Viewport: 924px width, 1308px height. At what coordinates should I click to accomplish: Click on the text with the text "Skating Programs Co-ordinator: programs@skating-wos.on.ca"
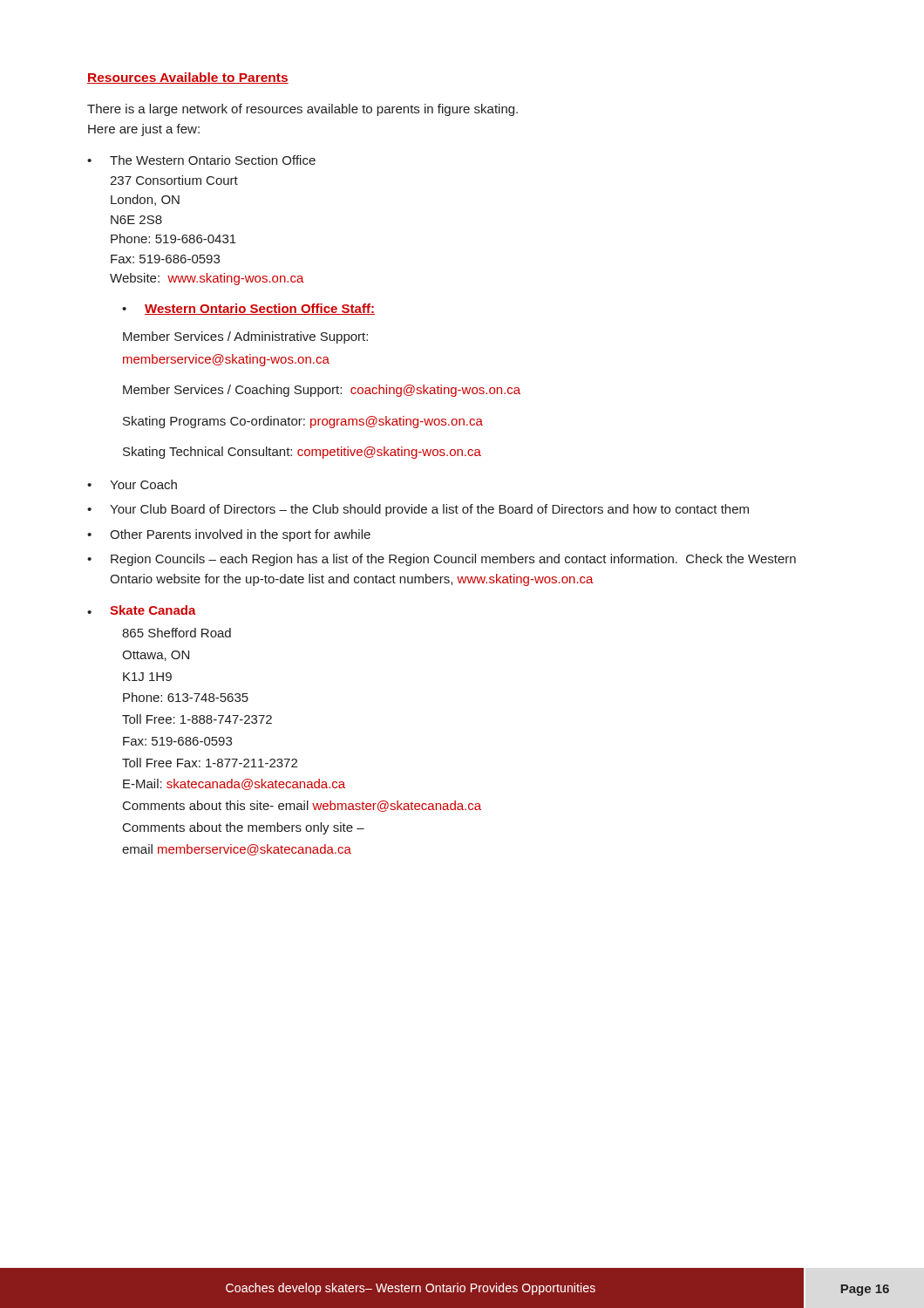tap(302, 420)
